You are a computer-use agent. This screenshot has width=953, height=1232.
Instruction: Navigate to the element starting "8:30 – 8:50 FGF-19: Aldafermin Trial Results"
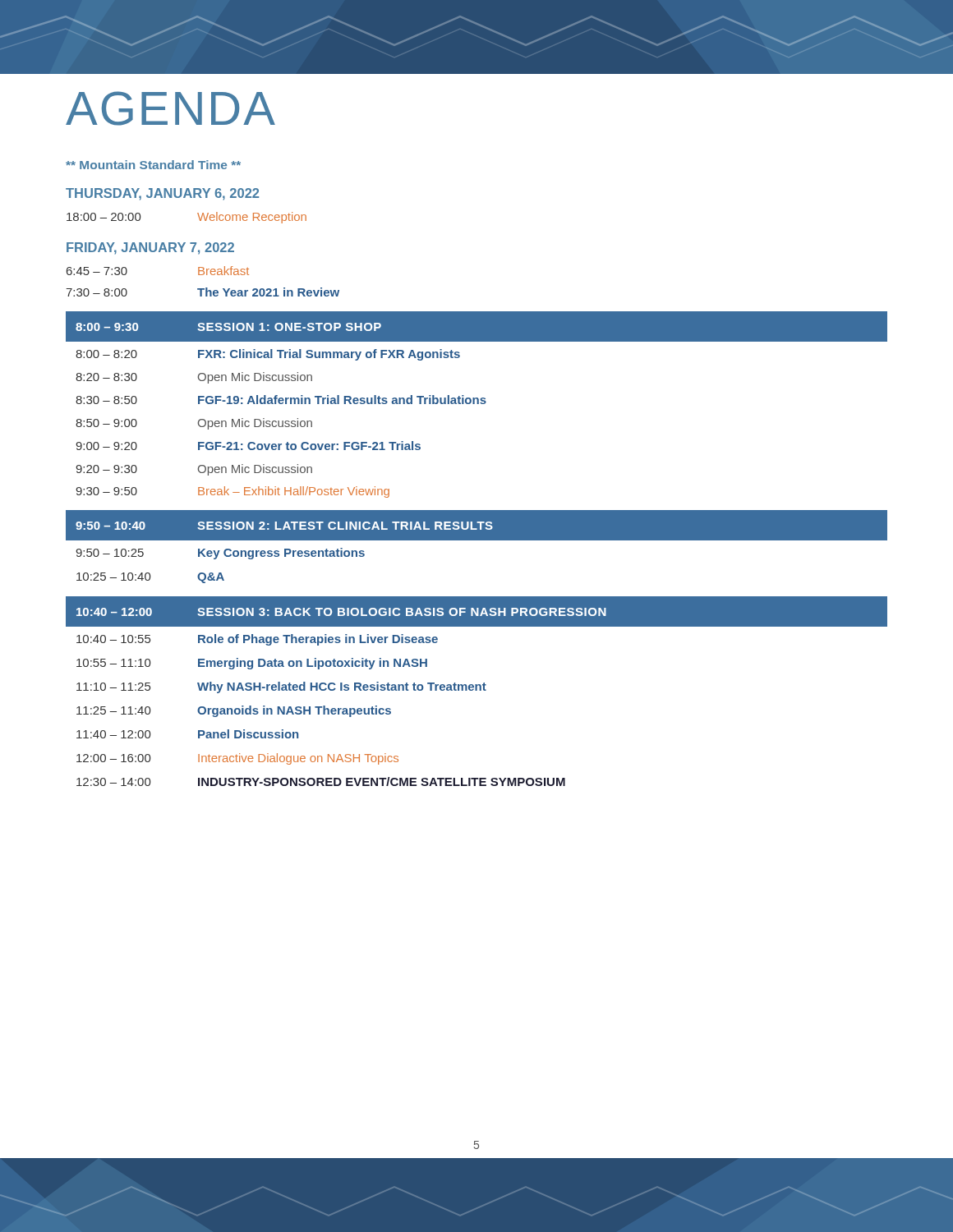point(281,399)
